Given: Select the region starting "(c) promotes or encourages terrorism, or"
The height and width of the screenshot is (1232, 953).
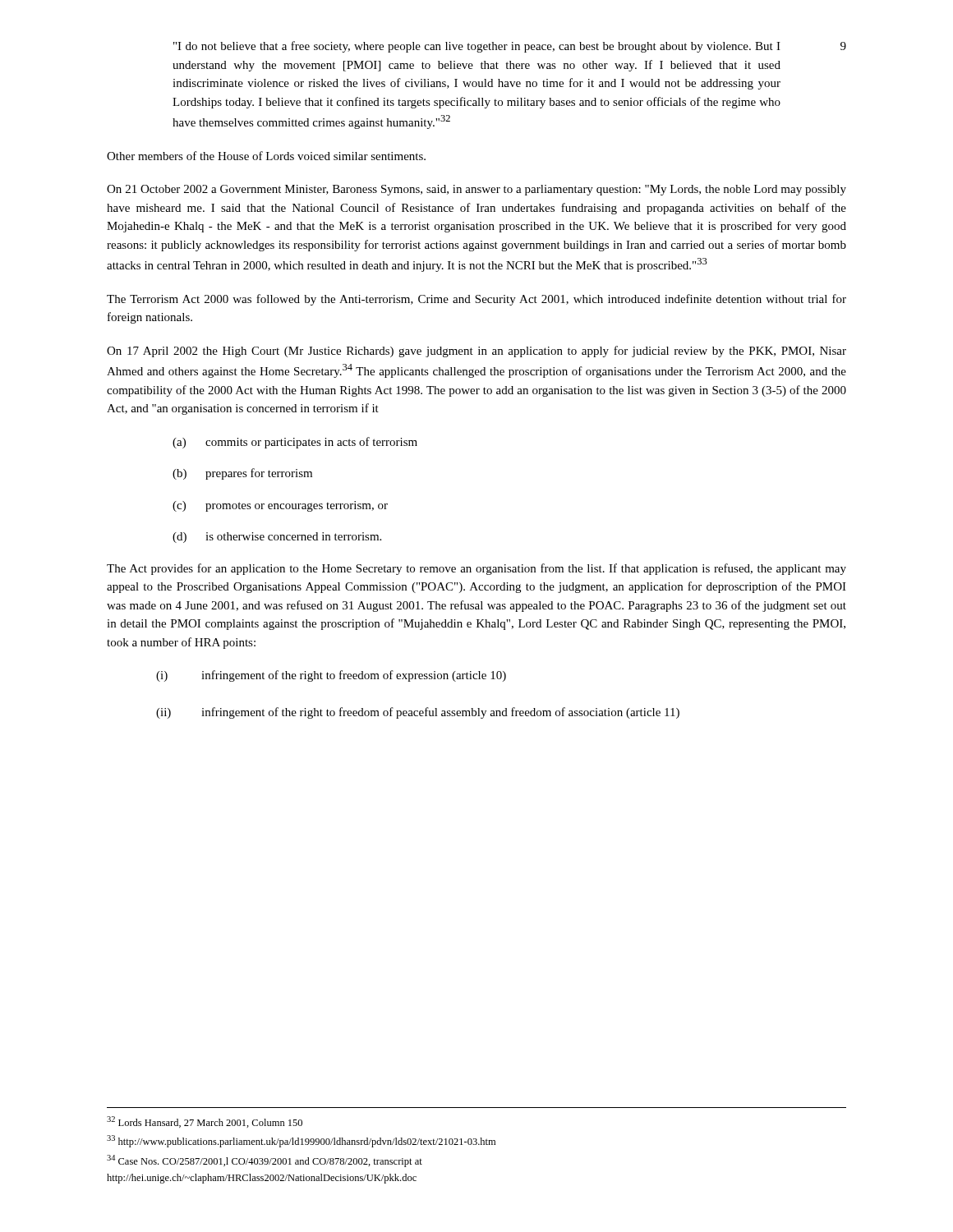Looking at the screenshot, I should click(280, 505).
